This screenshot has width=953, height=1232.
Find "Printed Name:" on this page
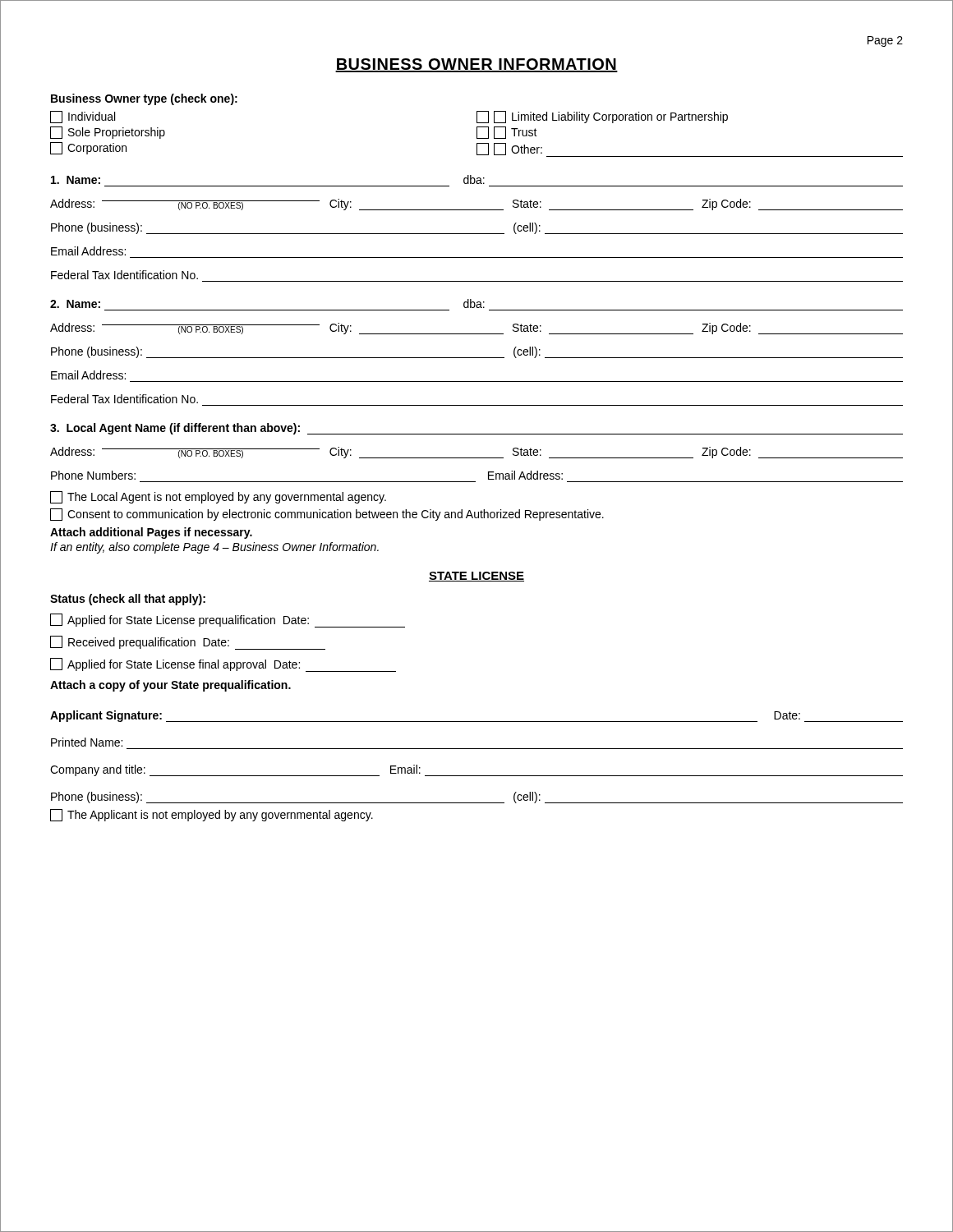[x=476, y=741]
